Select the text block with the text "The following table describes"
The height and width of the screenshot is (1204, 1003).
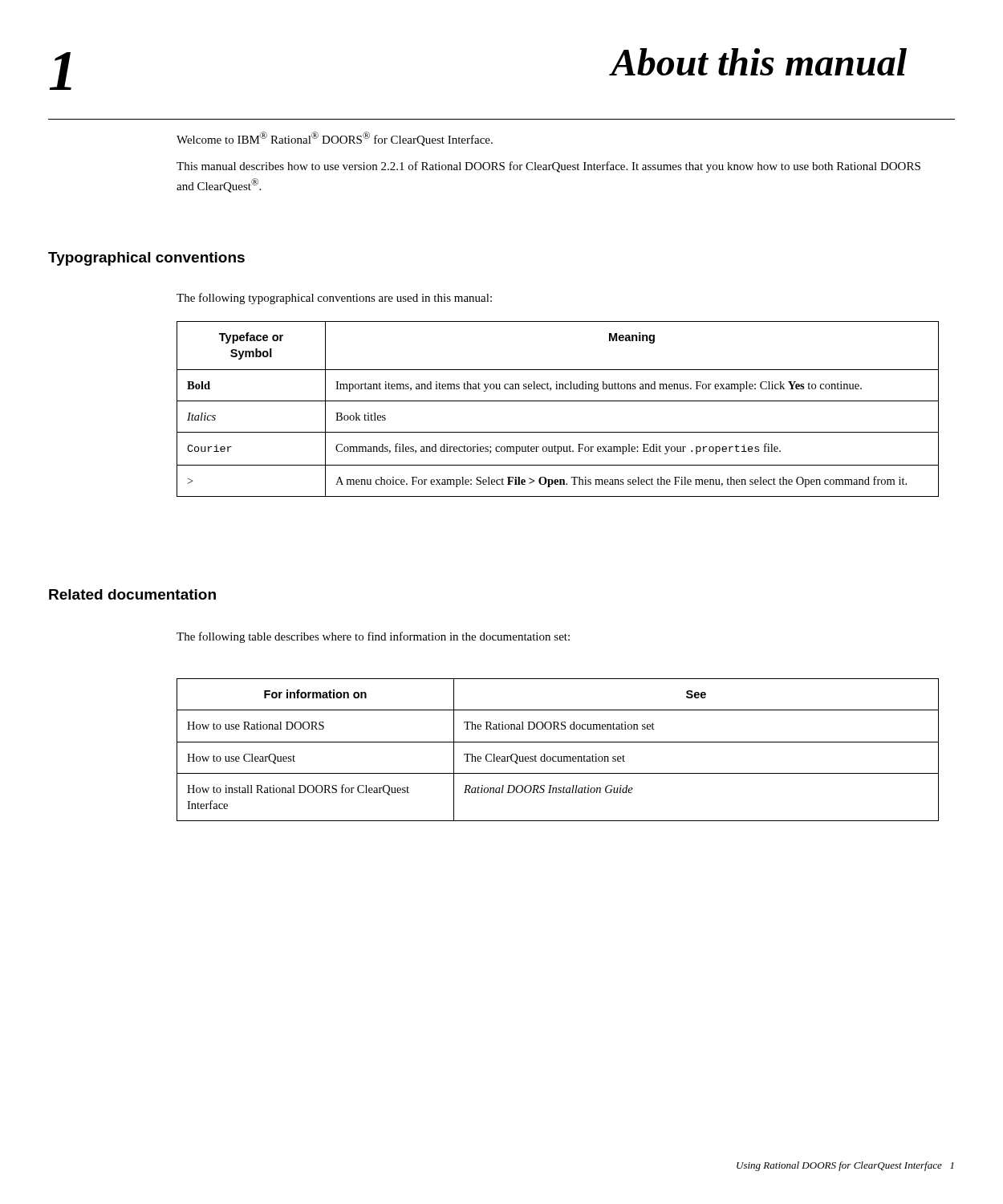[x=374, y=636]
